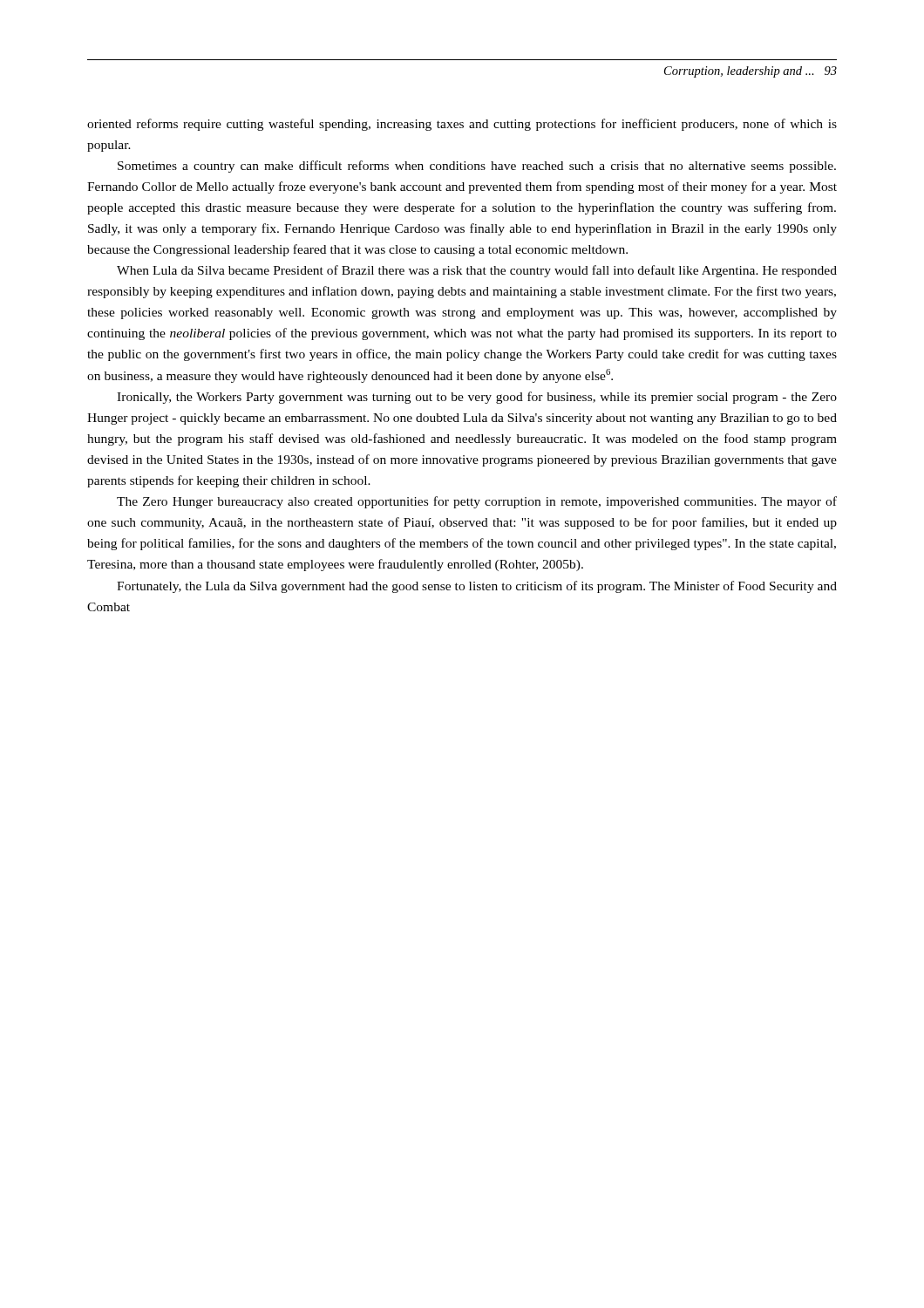This screenshot has height=1308, width=924.
Task: Find the text block that says "Fortunately, the Lula da Silva"
Action: (x=462, y=596)
